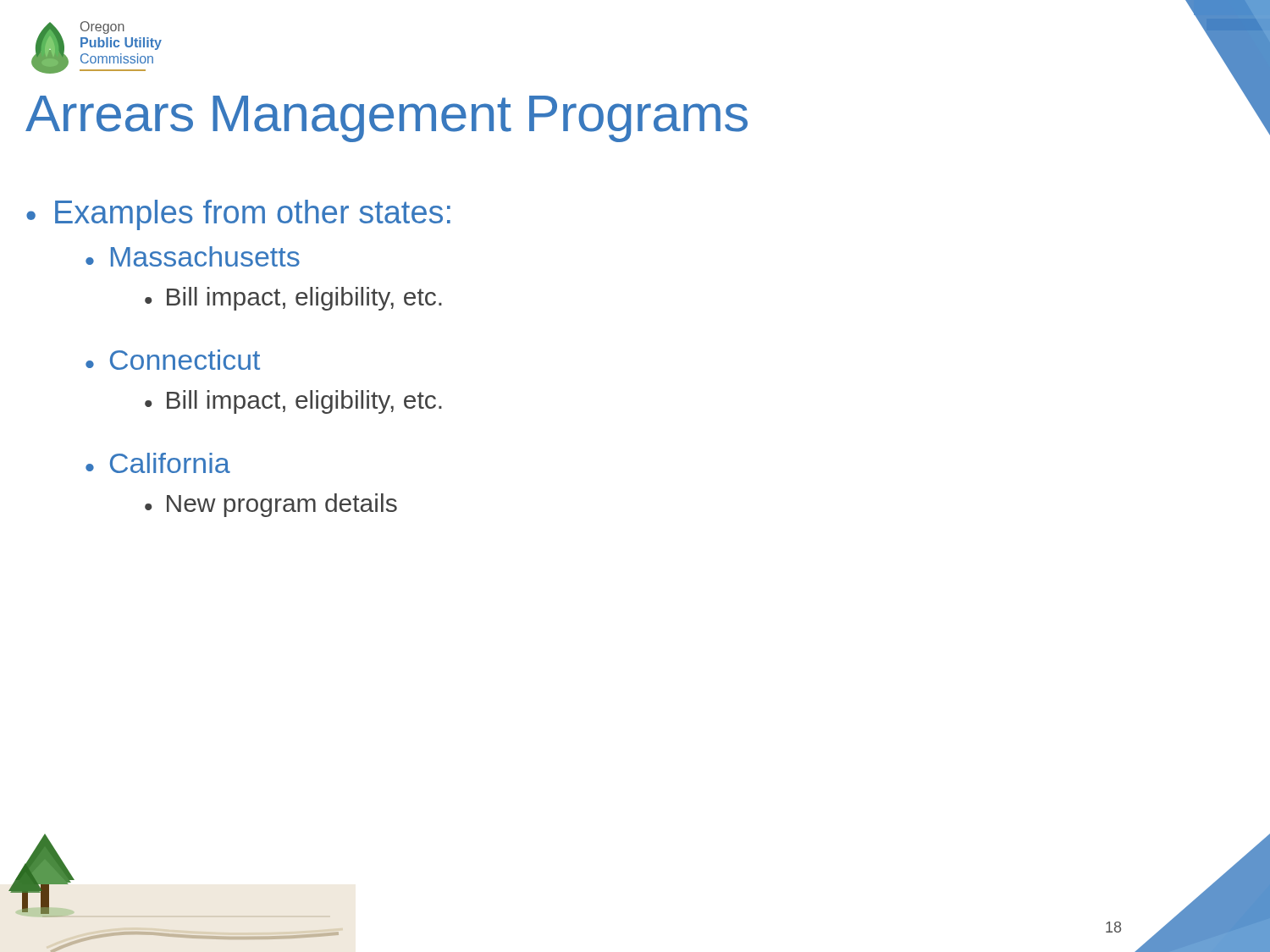The height and width of the screenshot is (952, 1270).
Task: Click on the list item that says "• Connecticut"
Action: click(173, 362)
